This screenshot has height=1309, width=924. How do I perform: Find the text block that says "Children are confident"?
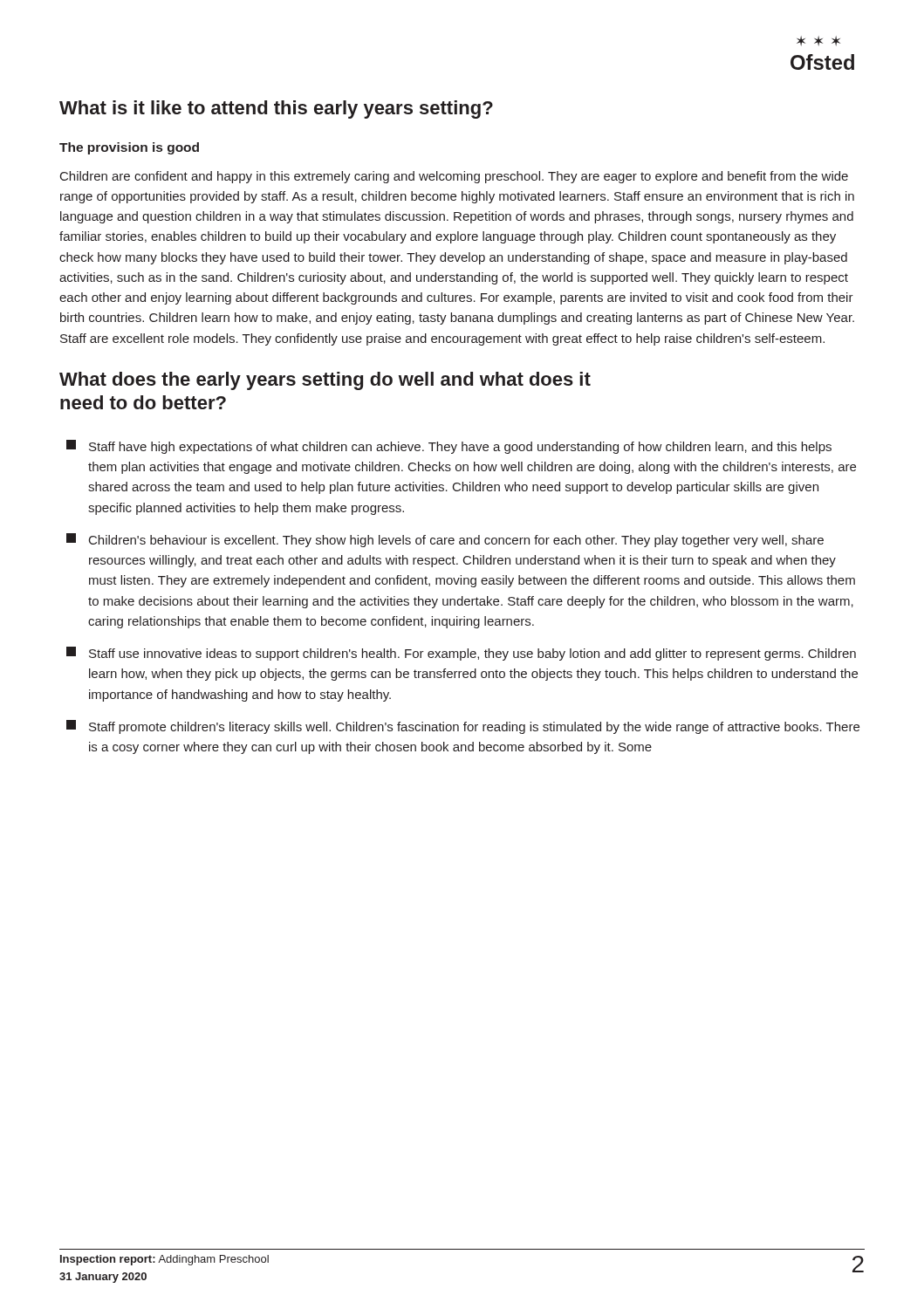tap(457, 257)
